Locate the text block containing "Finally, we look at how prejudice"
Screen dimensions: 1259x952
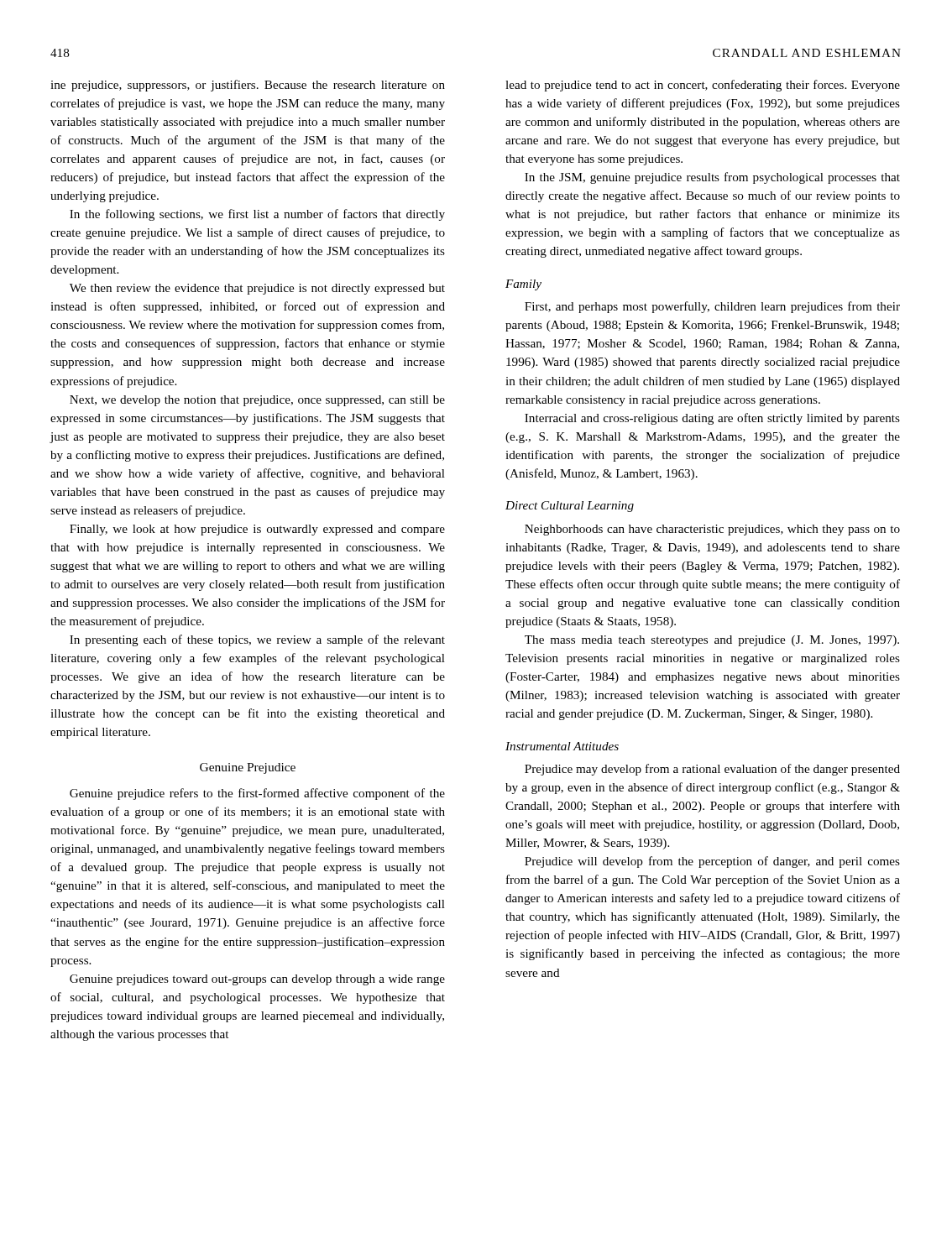pyautogui.click(x=248, y=575)
